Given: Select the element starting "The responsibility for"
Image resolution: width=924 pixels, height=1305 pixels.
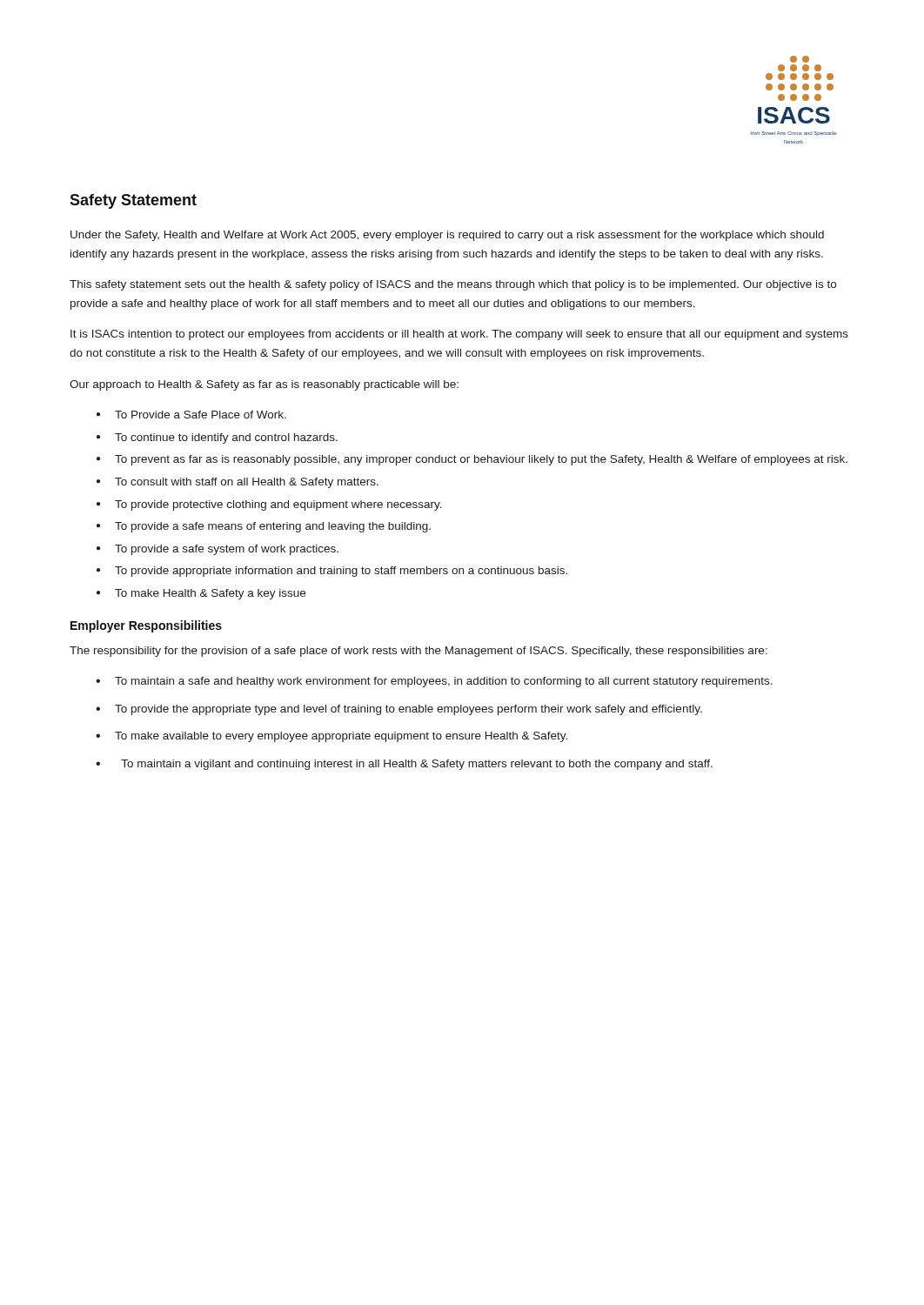Looking at the screenshot, I should click(x=462, y=650).
